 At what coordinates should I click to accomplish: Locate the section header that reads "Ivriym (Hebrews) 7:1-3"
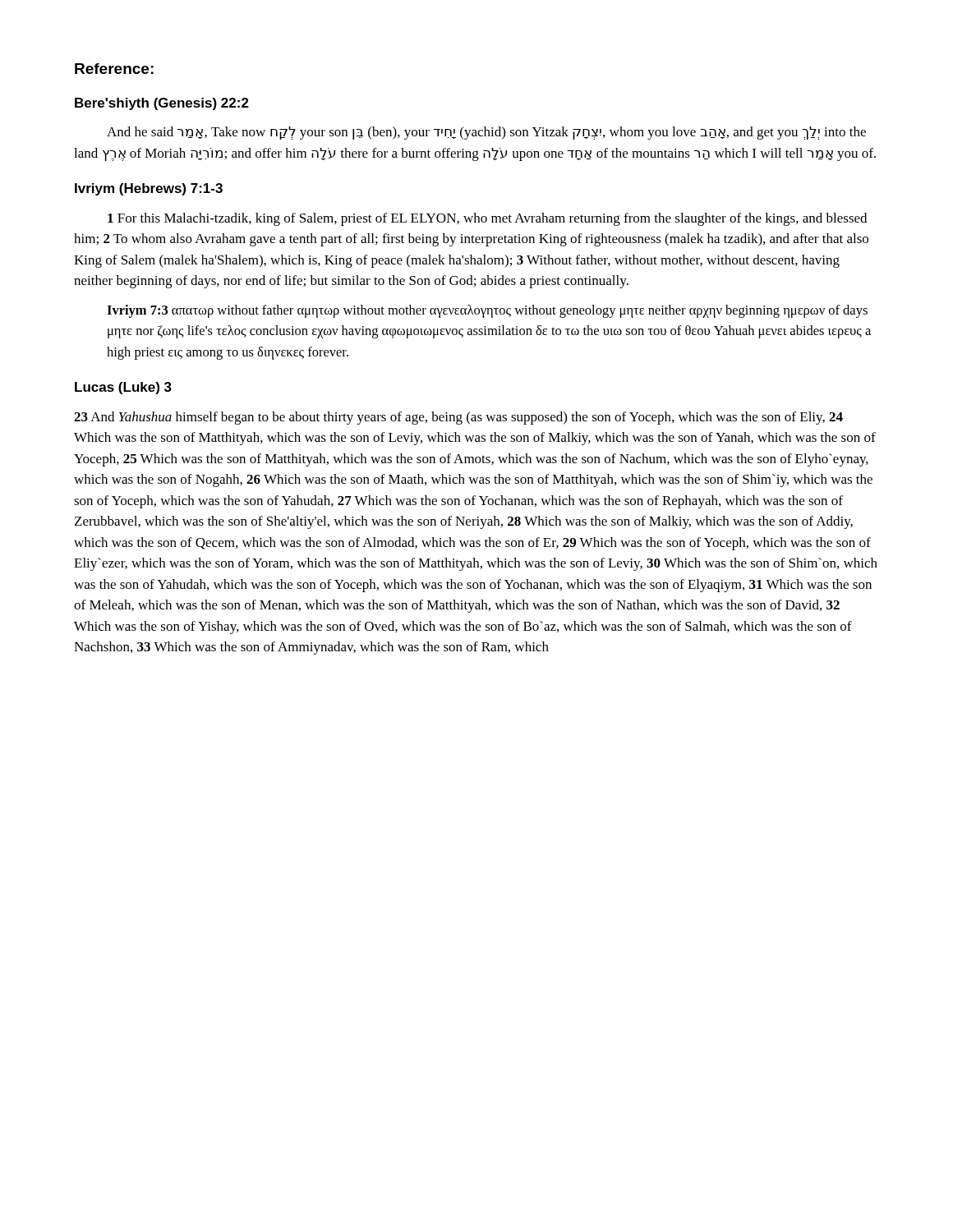coord(148,188)
